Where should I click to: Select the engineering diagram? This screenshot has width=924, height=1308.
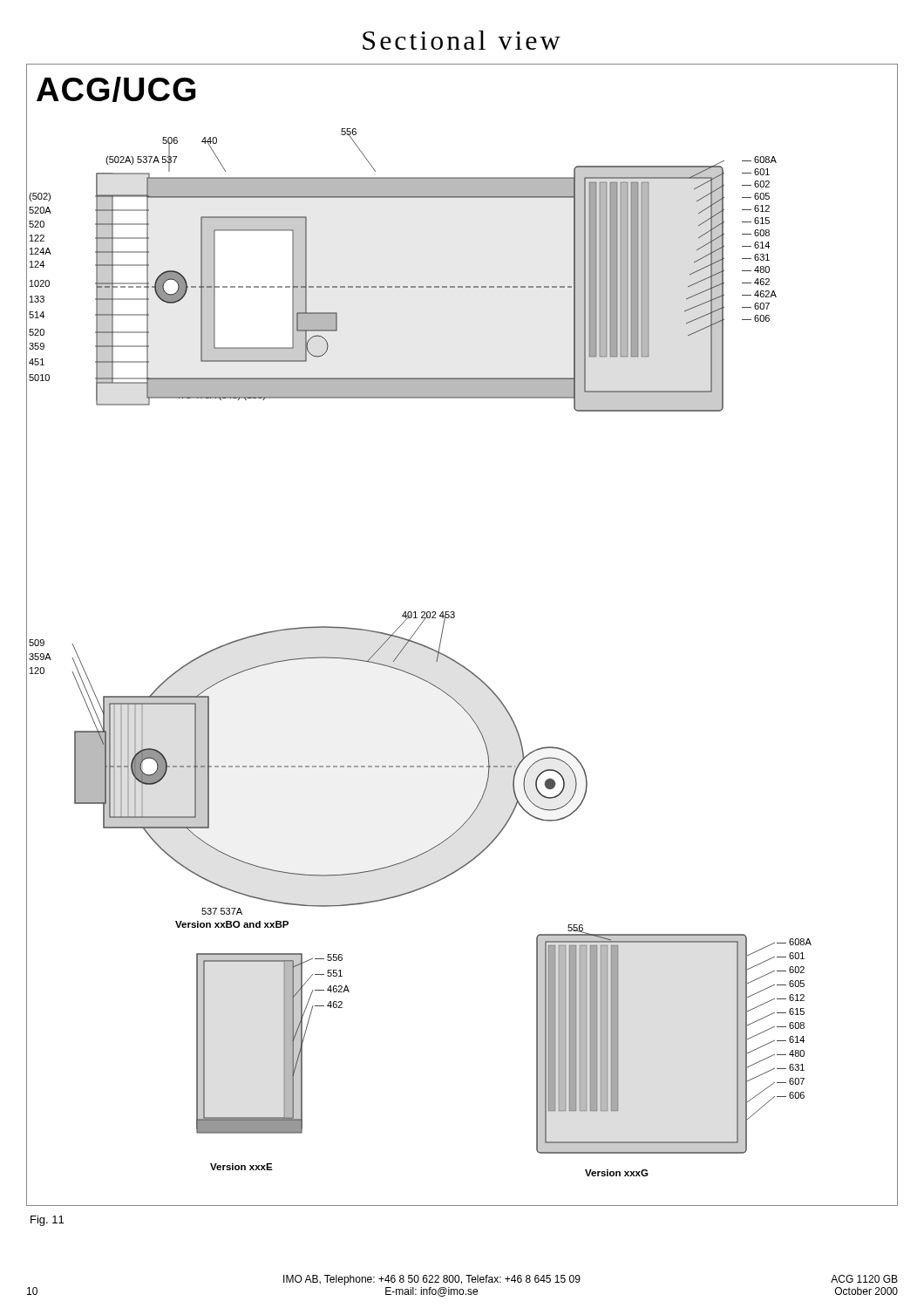(462, 635)
